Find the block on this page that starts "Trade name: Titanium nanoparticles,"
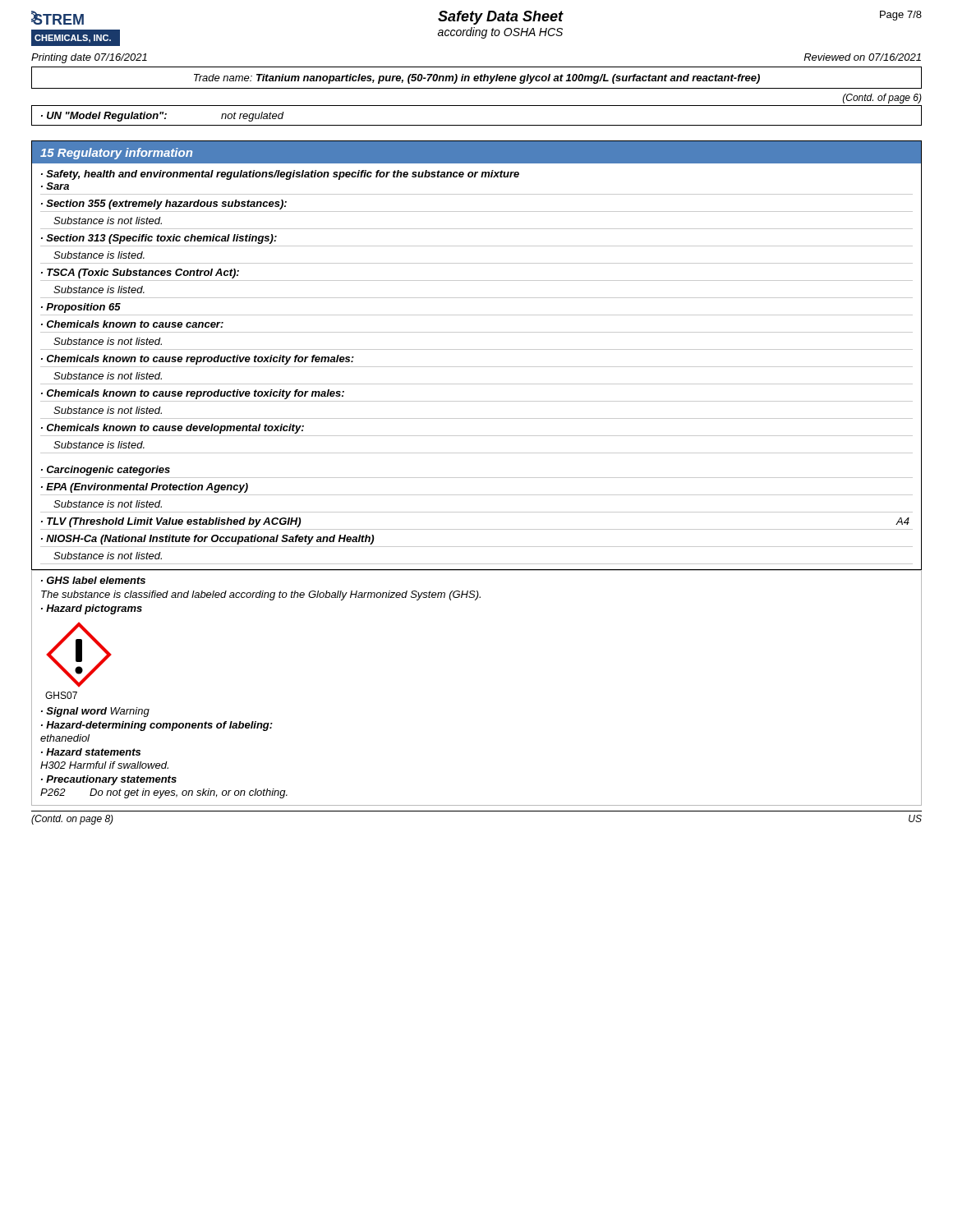Image resolution: width=953 pixels, height=1232 pixels. pyautogui.click(x=476, y=78)
